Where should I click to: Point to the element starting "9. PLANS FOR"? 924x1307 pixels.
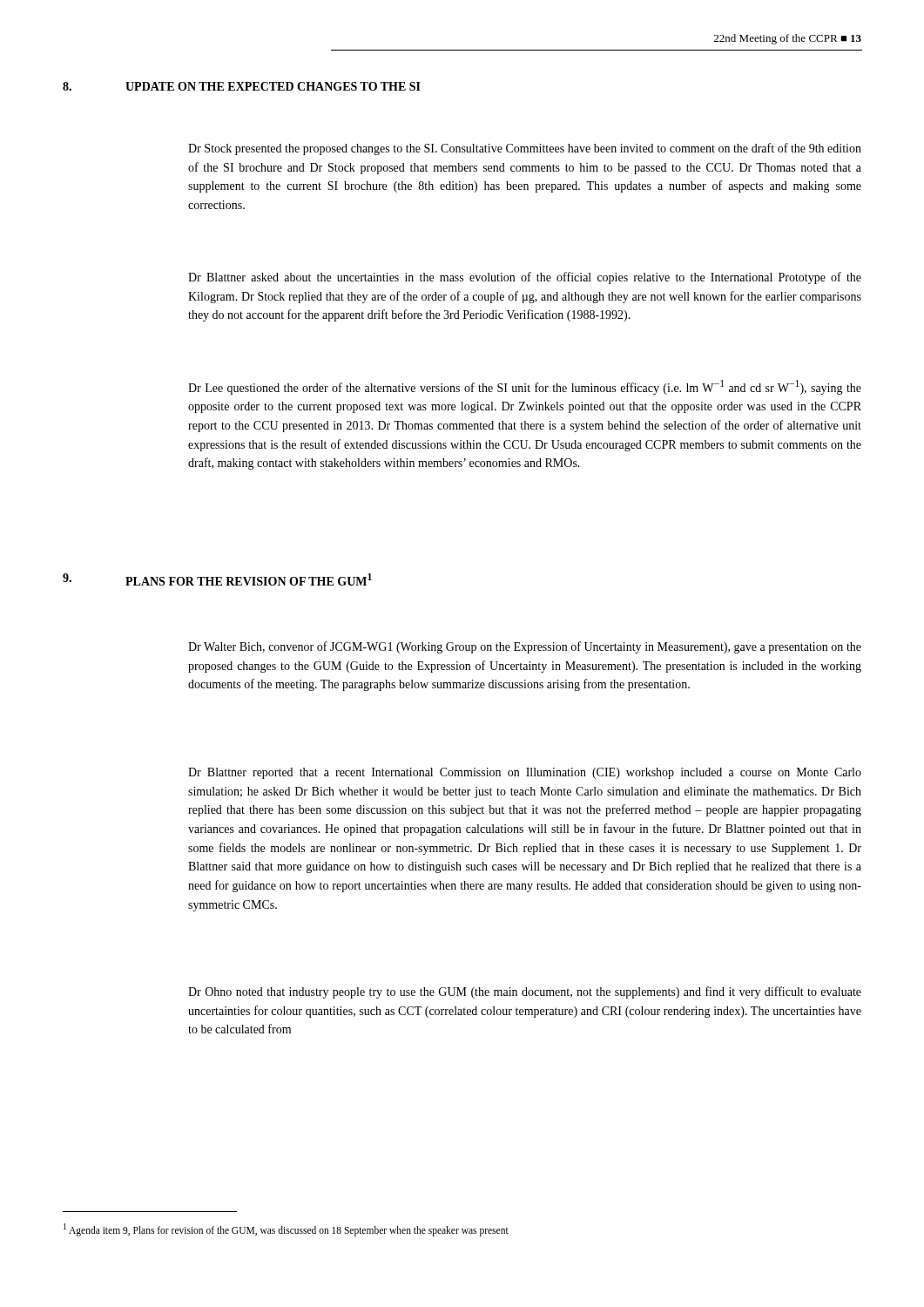217,579
